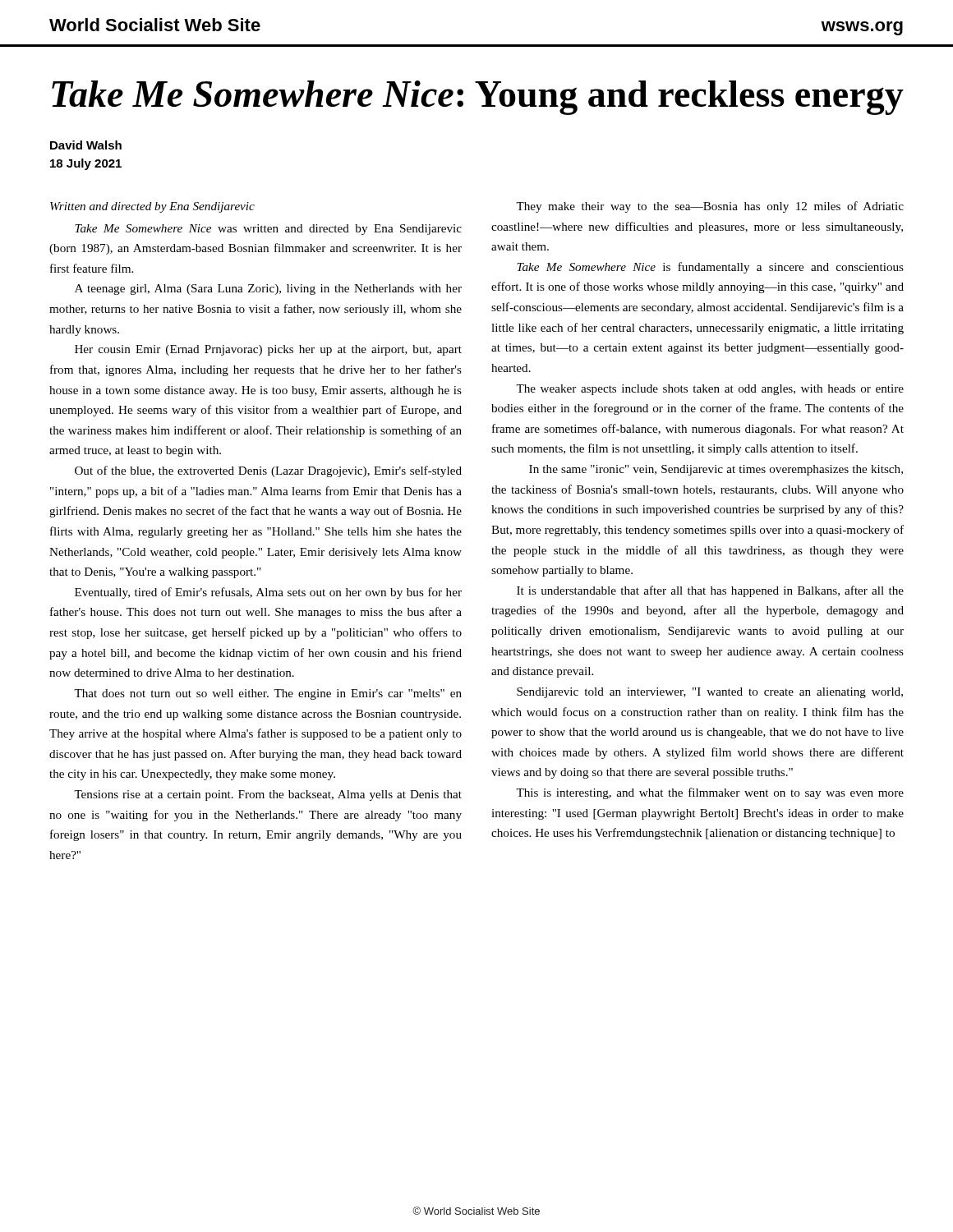Image resolution: width=953 pixels, height=1232 pixels.
Task: Locate the block starting "Take Me Somewhere Nice: Young and"
Action: click(x=476, y=95)
